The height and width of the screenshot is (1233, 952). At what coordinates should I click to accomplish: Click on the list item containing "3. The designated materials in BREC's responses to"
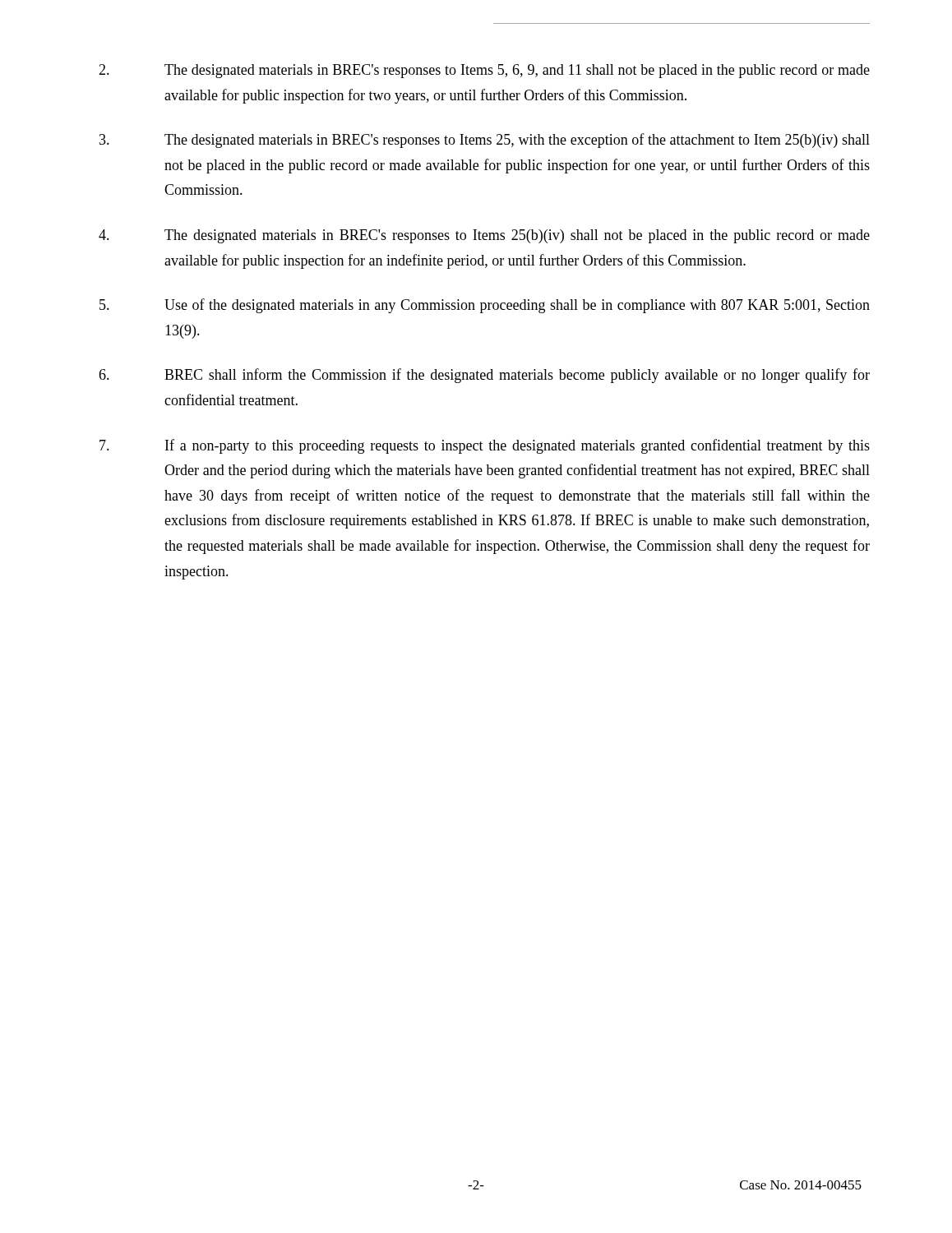pyautogui.click(x=480, y=165)
